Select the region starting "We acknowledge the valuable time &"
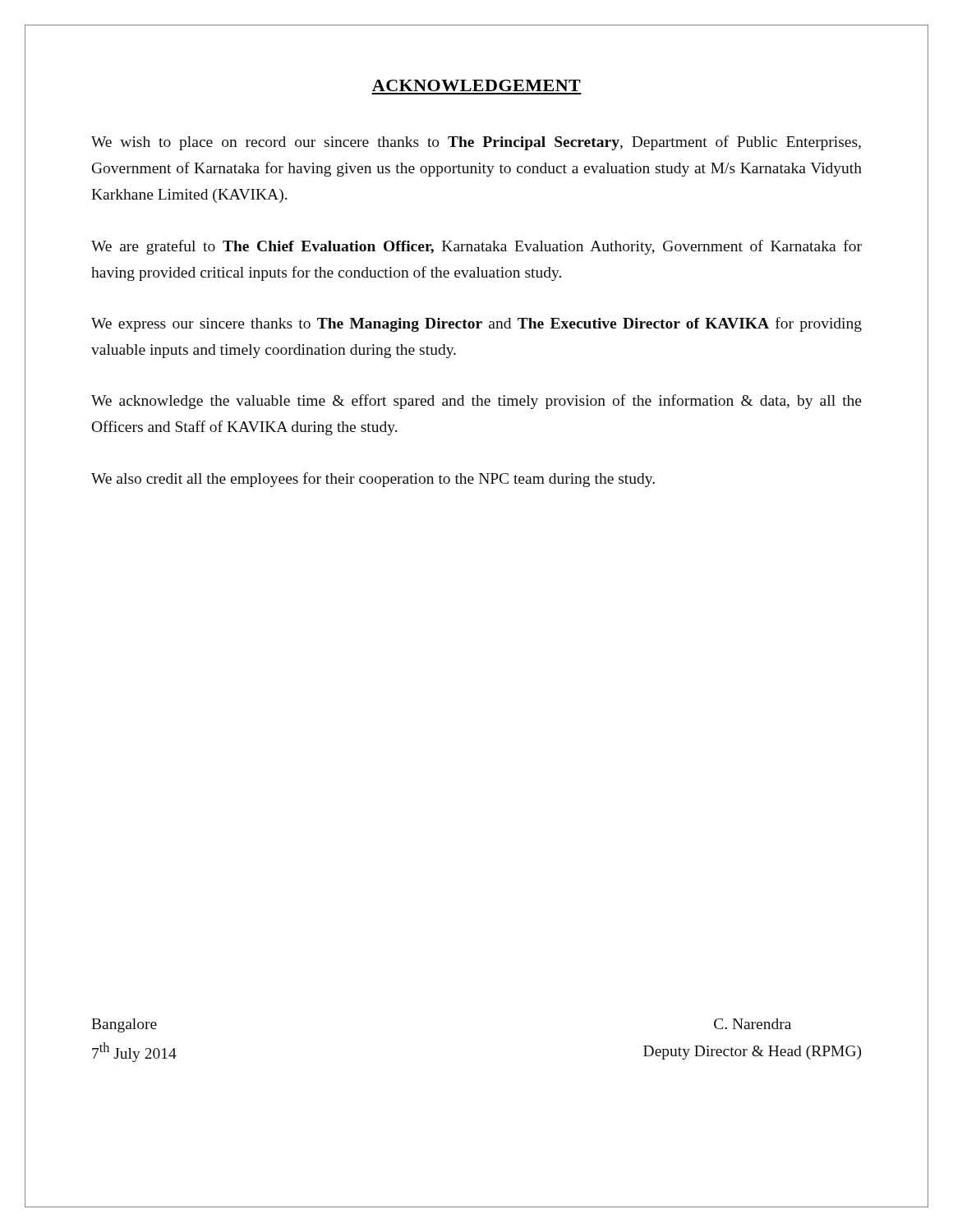The width and height of the screenshot is (953, 1232). [476, 414]
